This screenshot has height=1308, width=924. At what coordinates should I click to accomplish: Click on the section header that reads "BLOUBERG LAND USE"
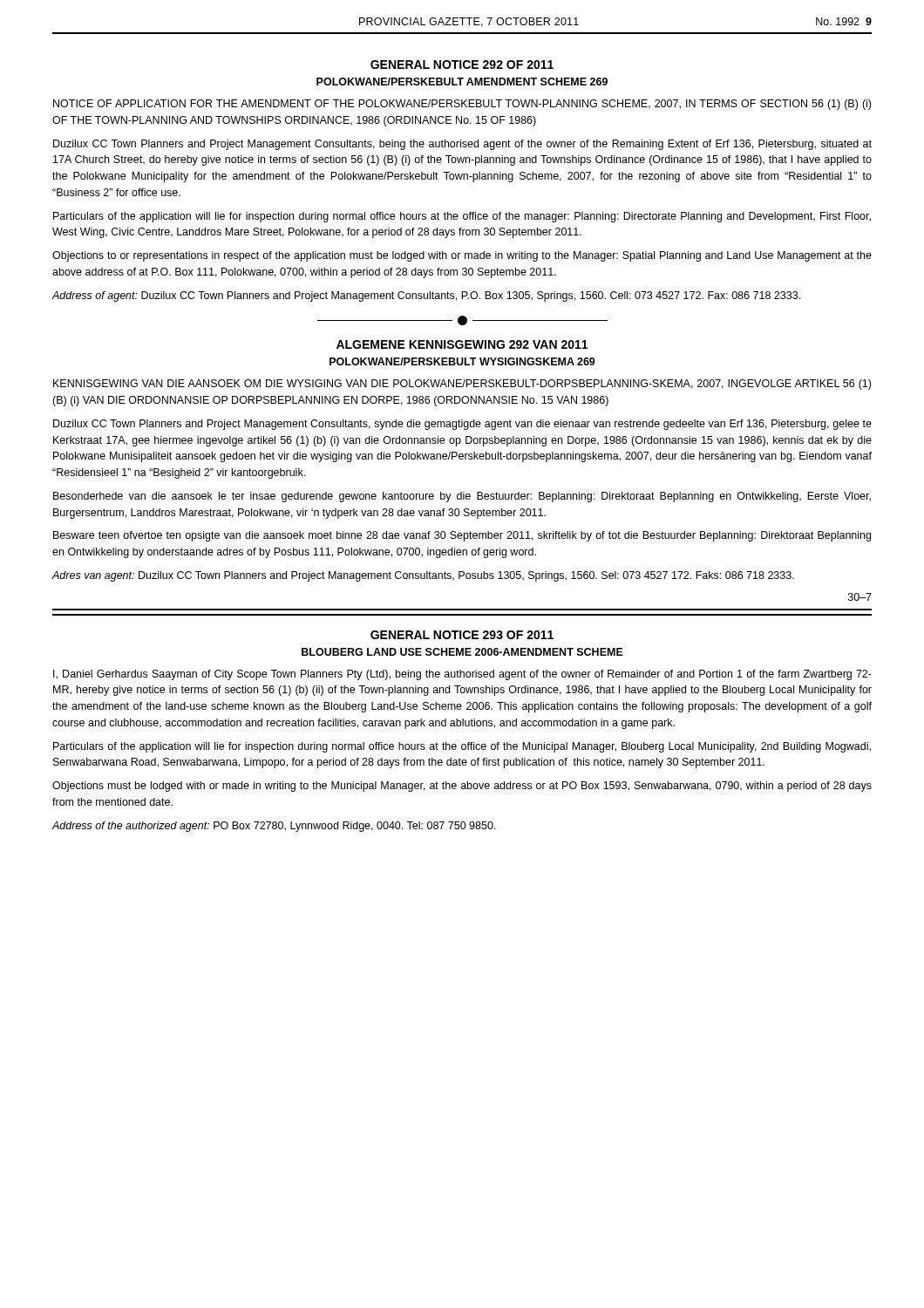point(462,652)
